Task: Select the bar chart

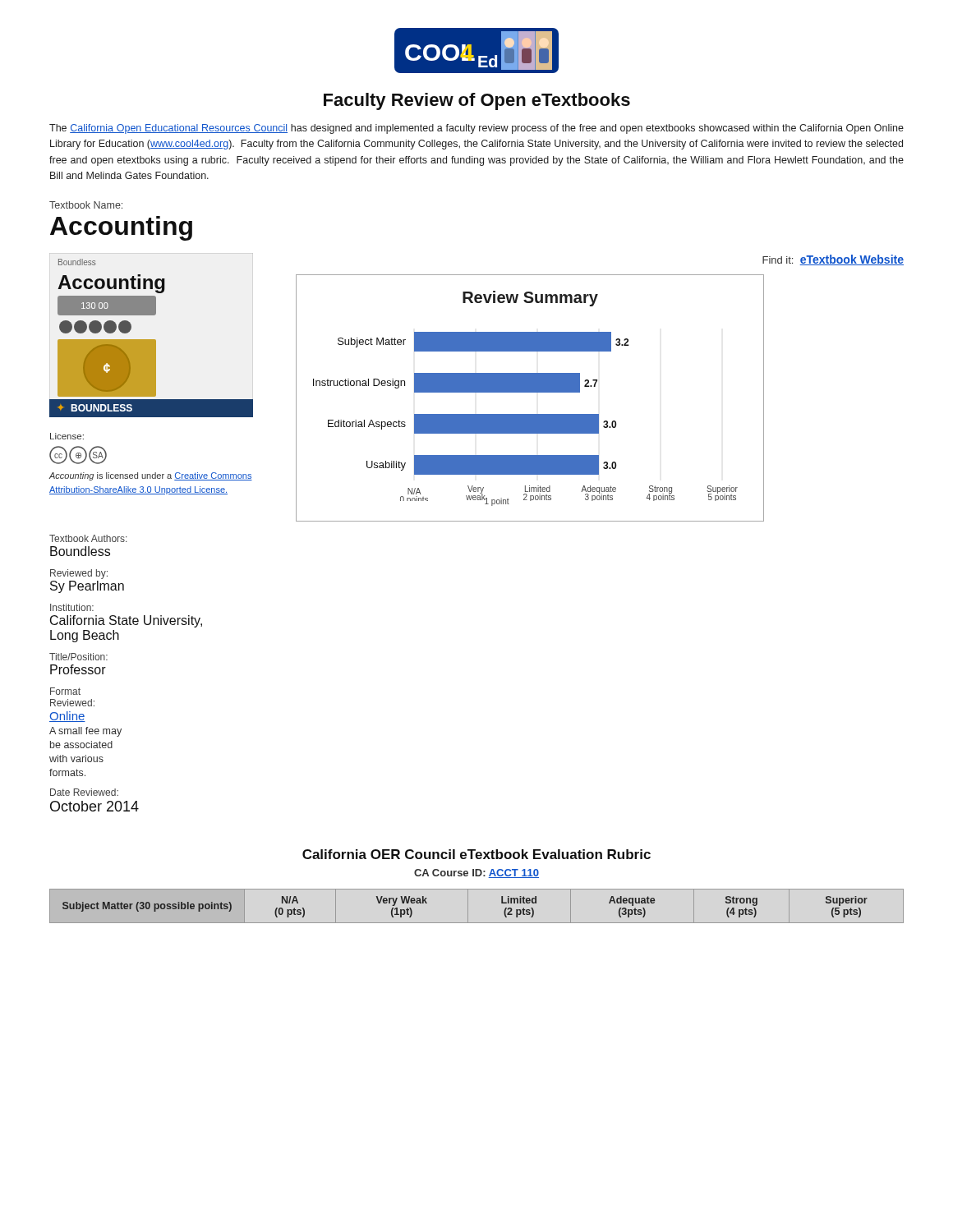Action: (530, 398)
